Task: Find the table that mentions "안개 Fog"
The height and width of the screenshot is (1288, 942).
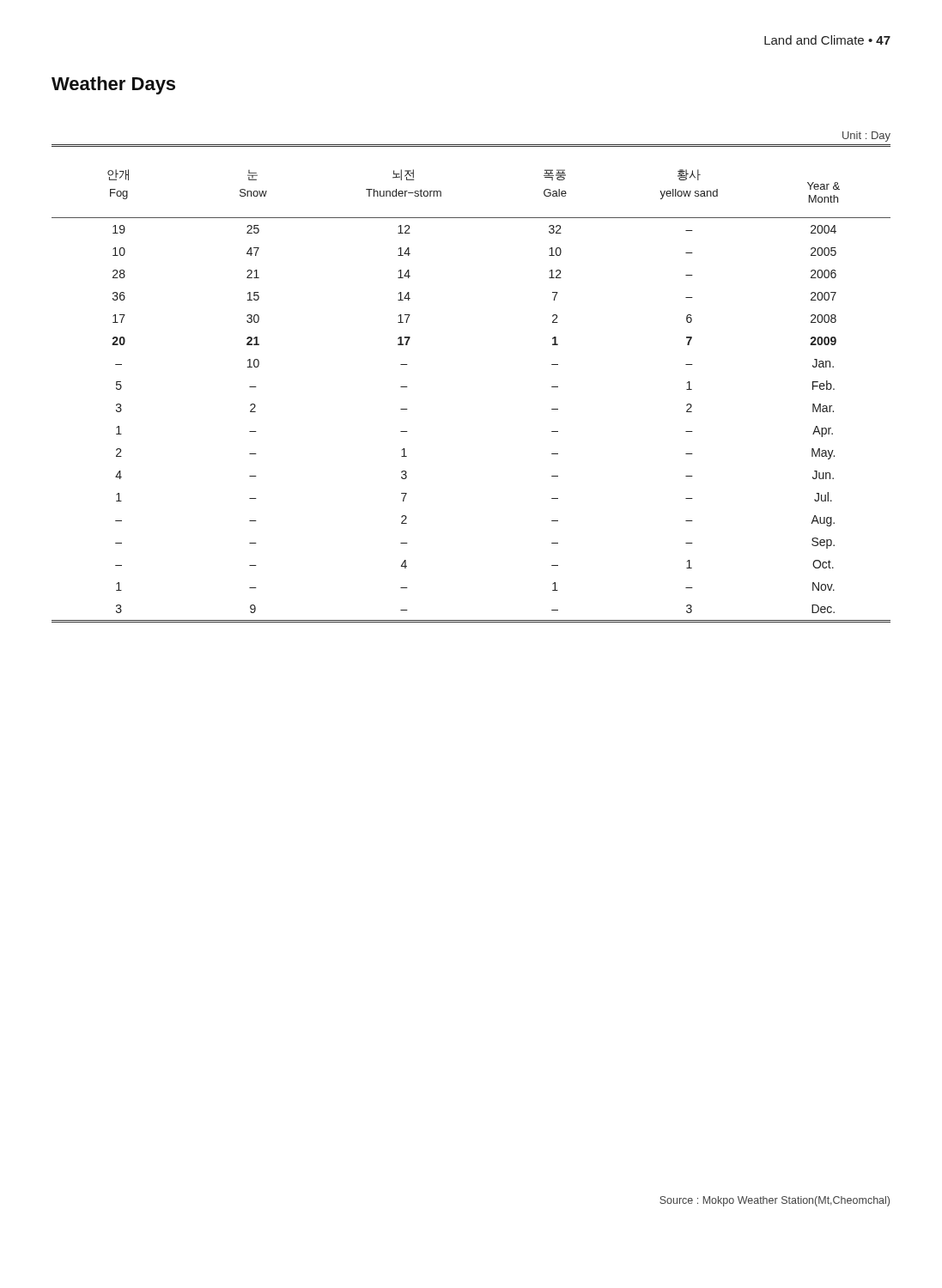Action: pos(471,383)
